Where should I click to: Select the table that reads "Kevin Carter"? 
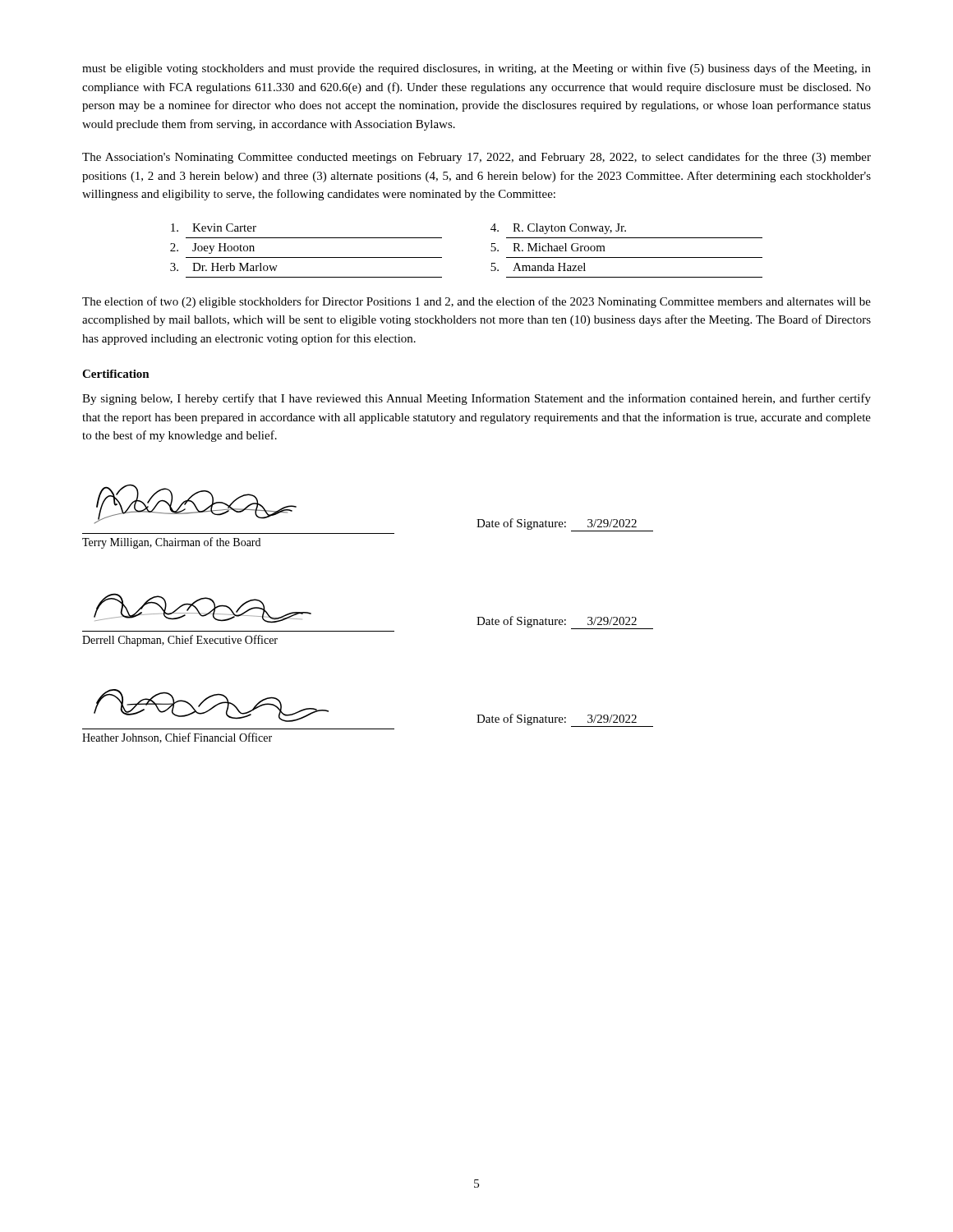point(509,248)
